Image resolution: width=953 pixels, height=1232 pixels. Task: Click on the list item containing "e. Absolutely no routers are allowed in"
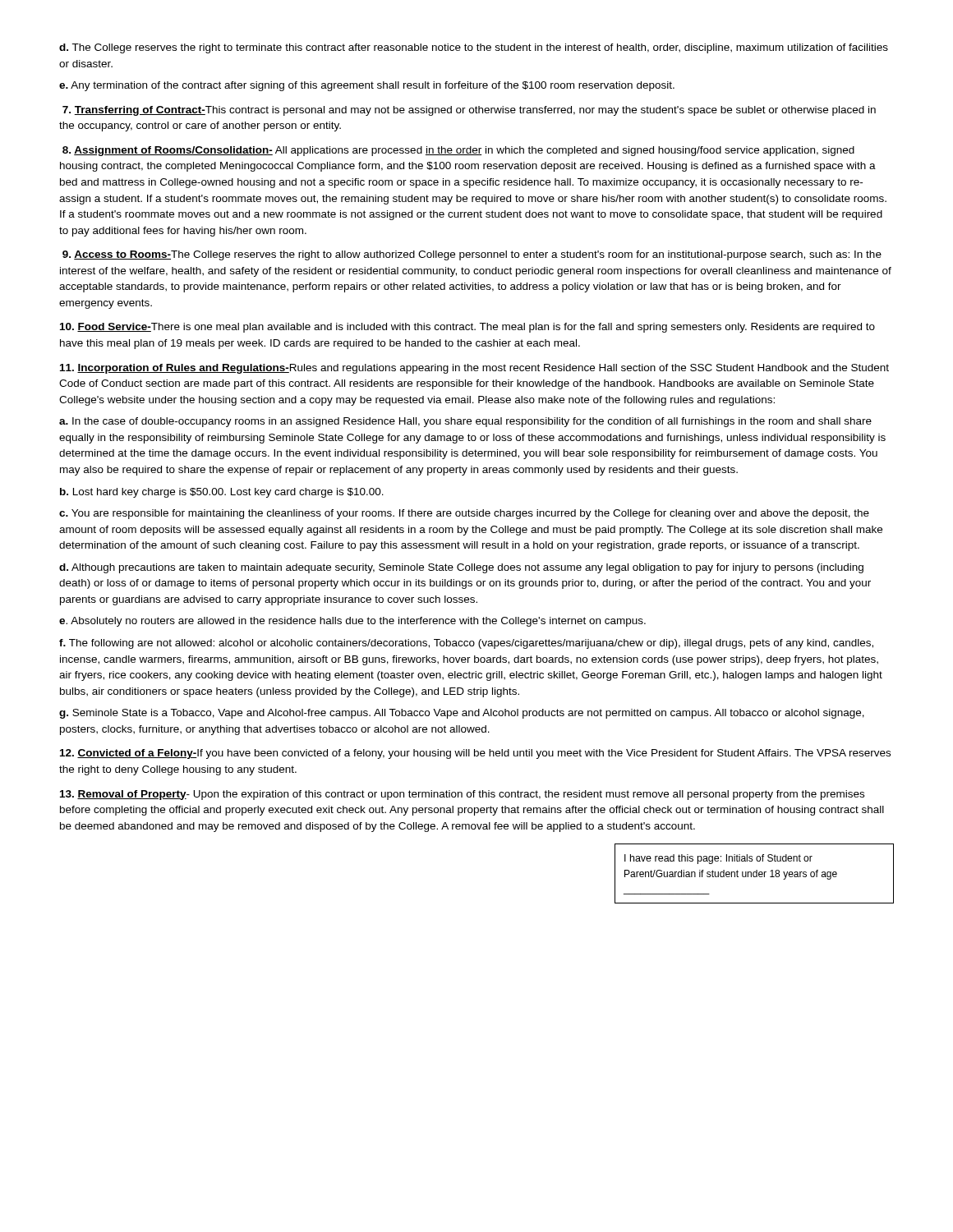[x=476, y=621]
